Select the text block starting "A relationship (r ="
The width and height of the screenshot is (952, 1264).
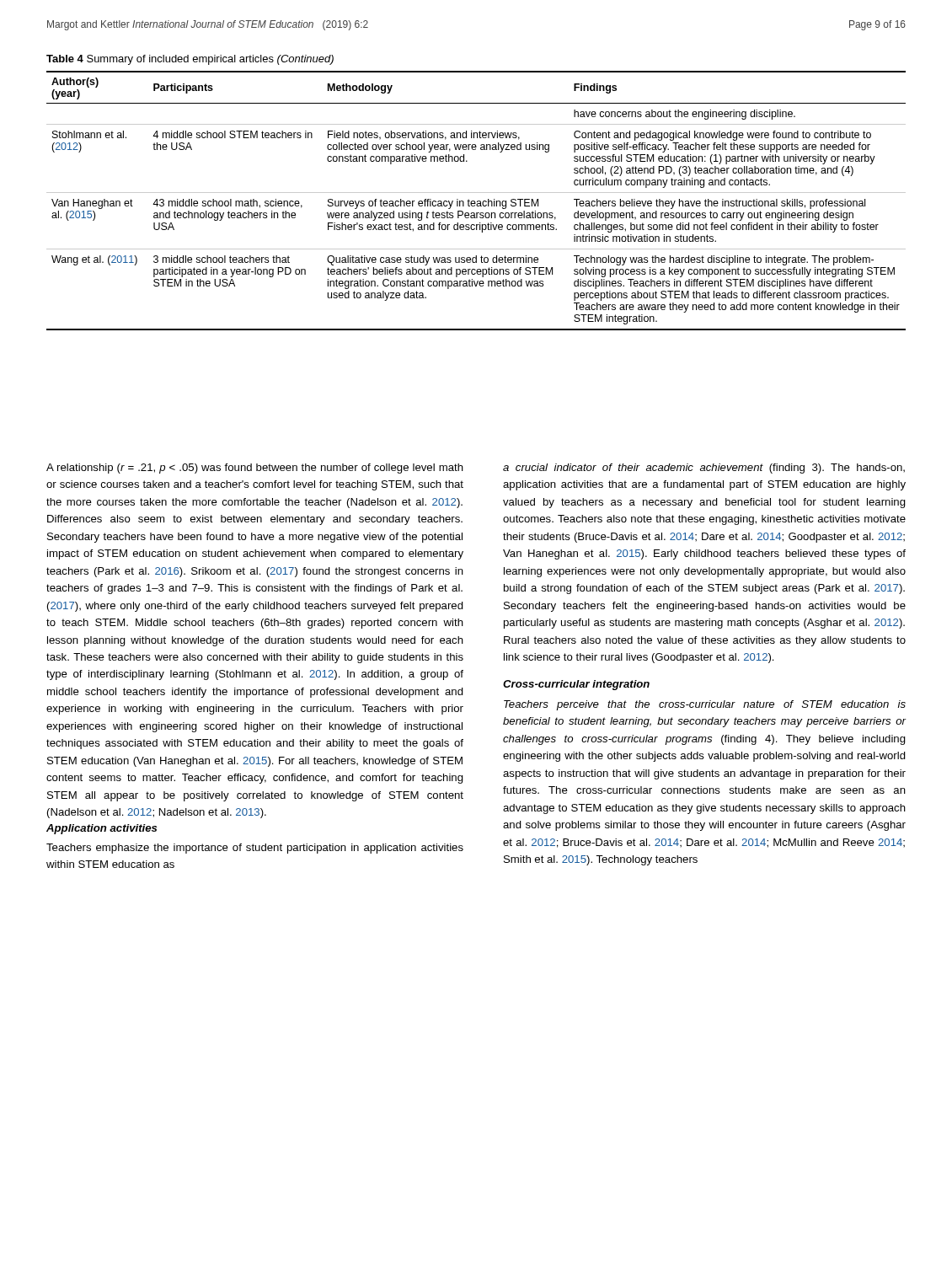point(255,640)
